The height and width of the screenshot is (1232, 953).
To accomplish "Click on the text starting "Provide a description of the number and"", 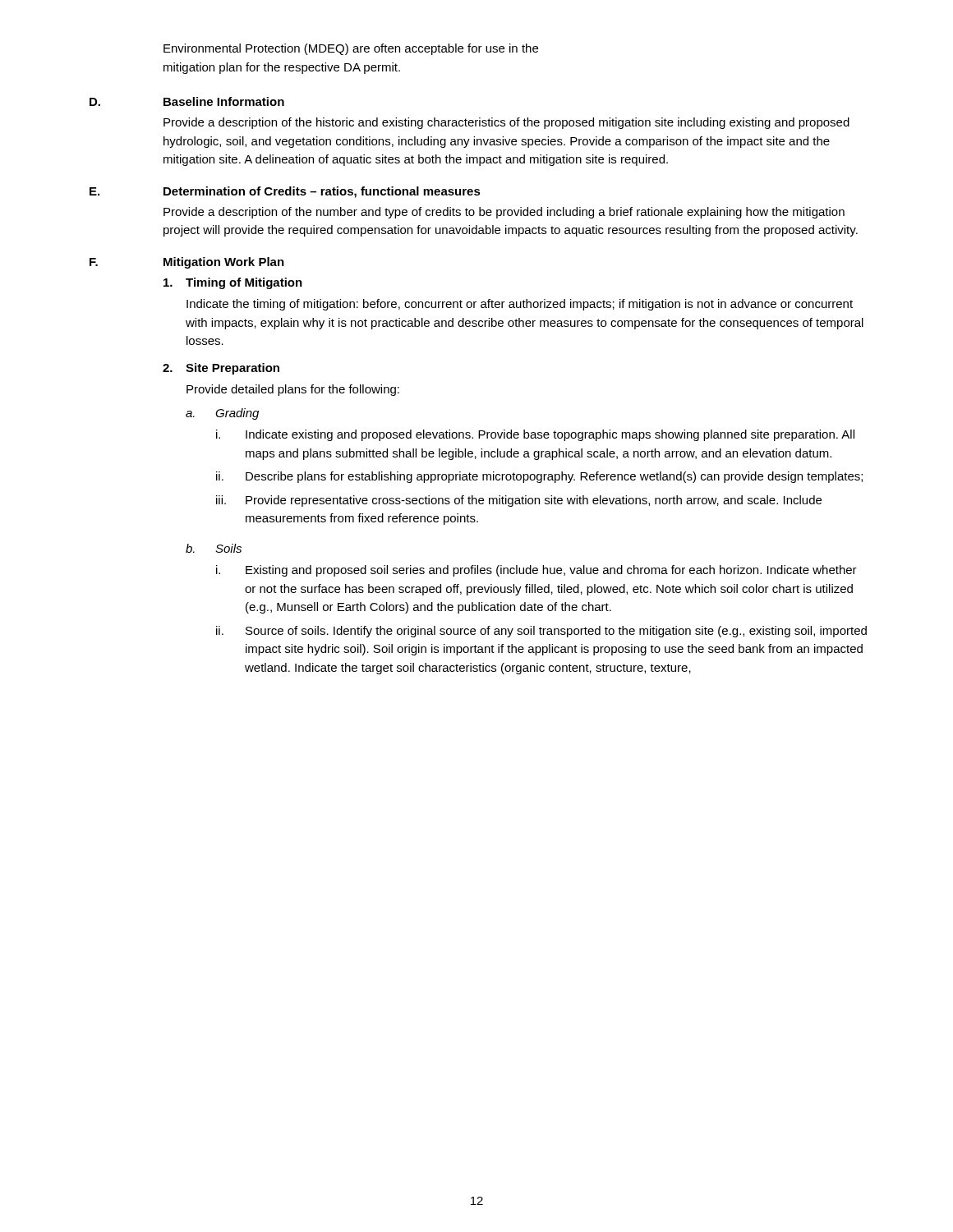I will [511, 220].
